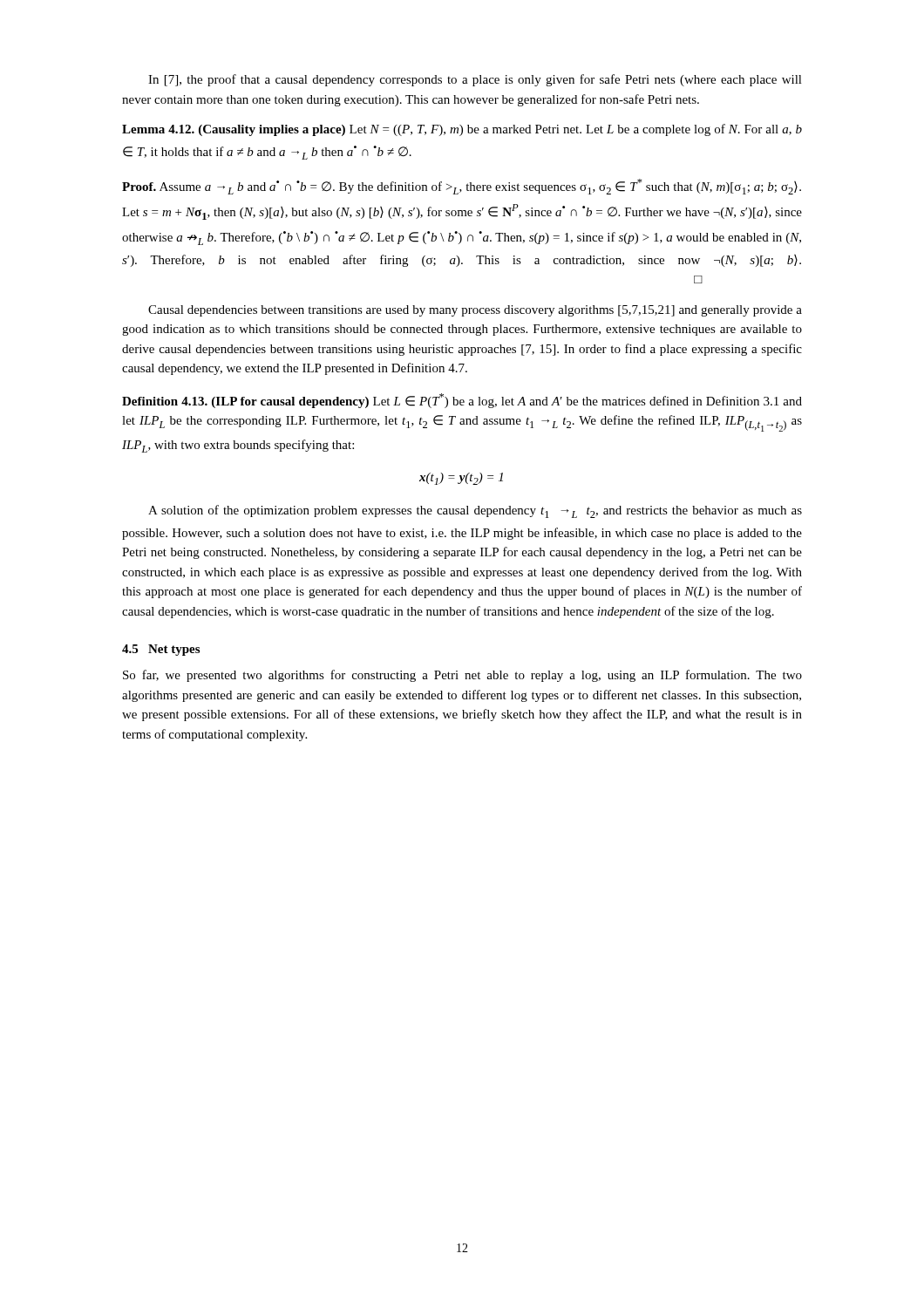
Task: Click on the region starting "In [7], the proof"
Action: (x=462, y=89)
